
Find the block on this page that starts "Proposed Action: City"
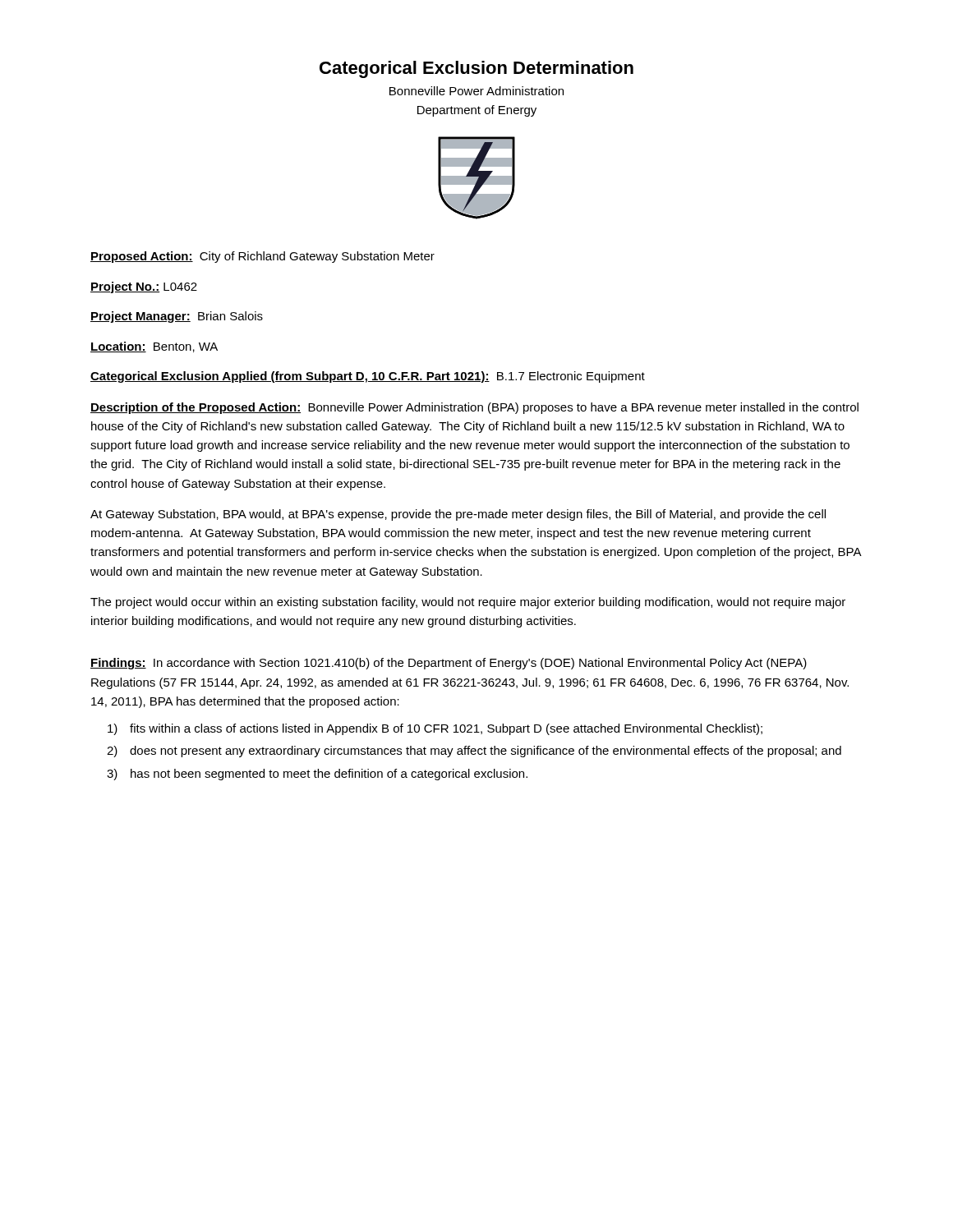[x=262, y=256]
